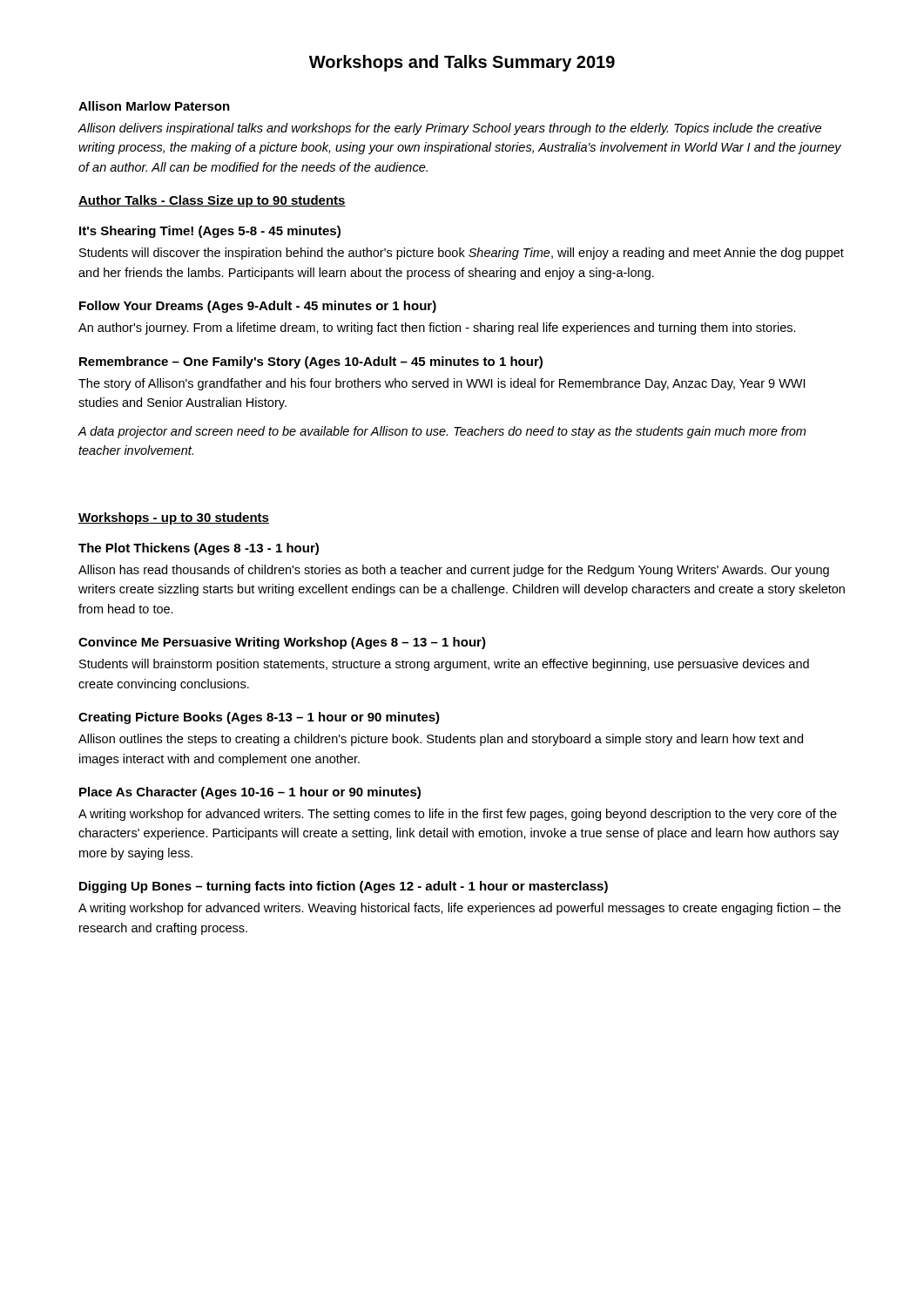Where is the passage that starts "A data projector and screen need"?
This screenshot has width=924, height=1307.
(x=442, y=441)
